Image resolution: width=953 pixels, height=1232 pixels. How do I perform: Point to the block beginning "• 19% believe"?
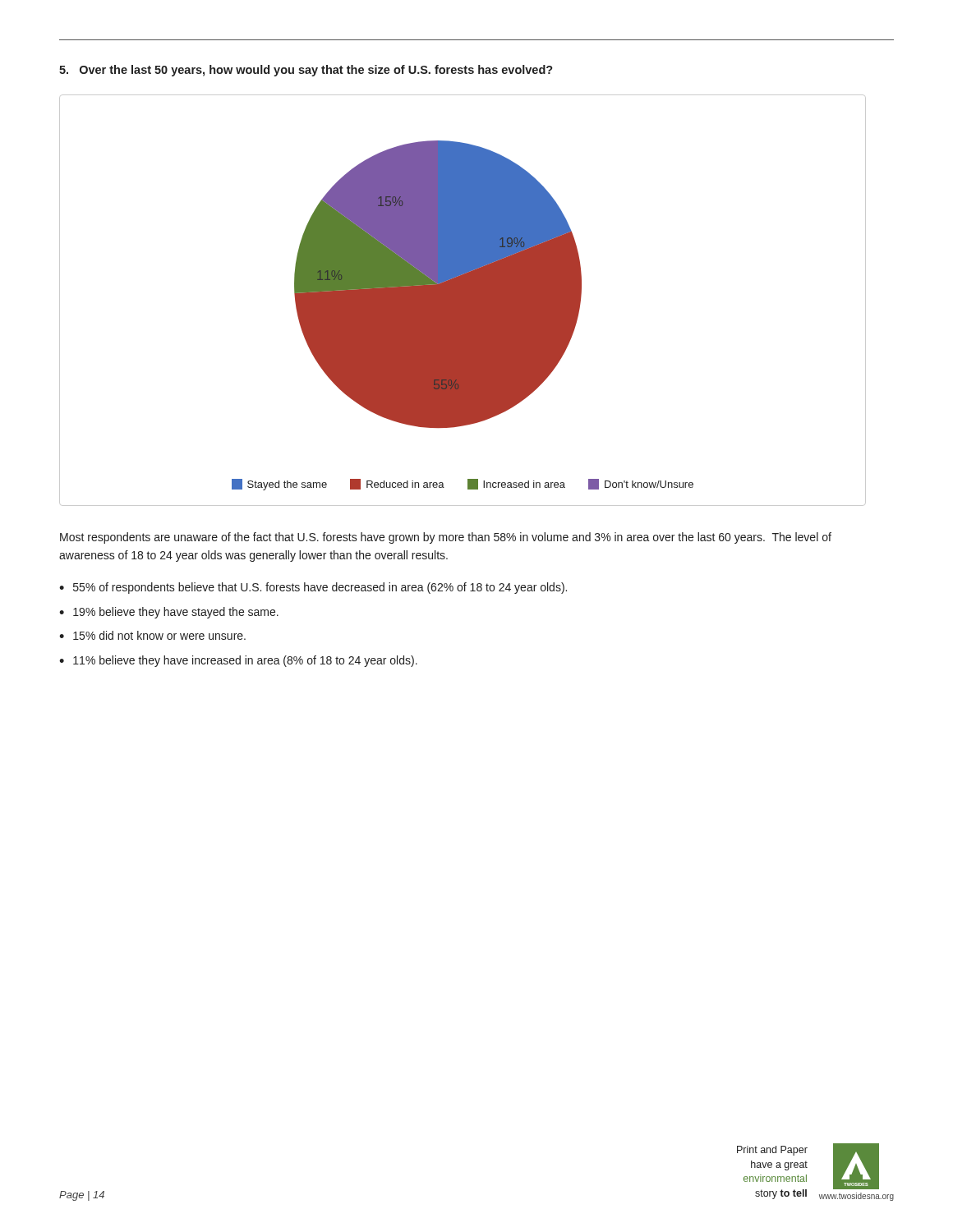pyautogui.click(x=169, y=613)
